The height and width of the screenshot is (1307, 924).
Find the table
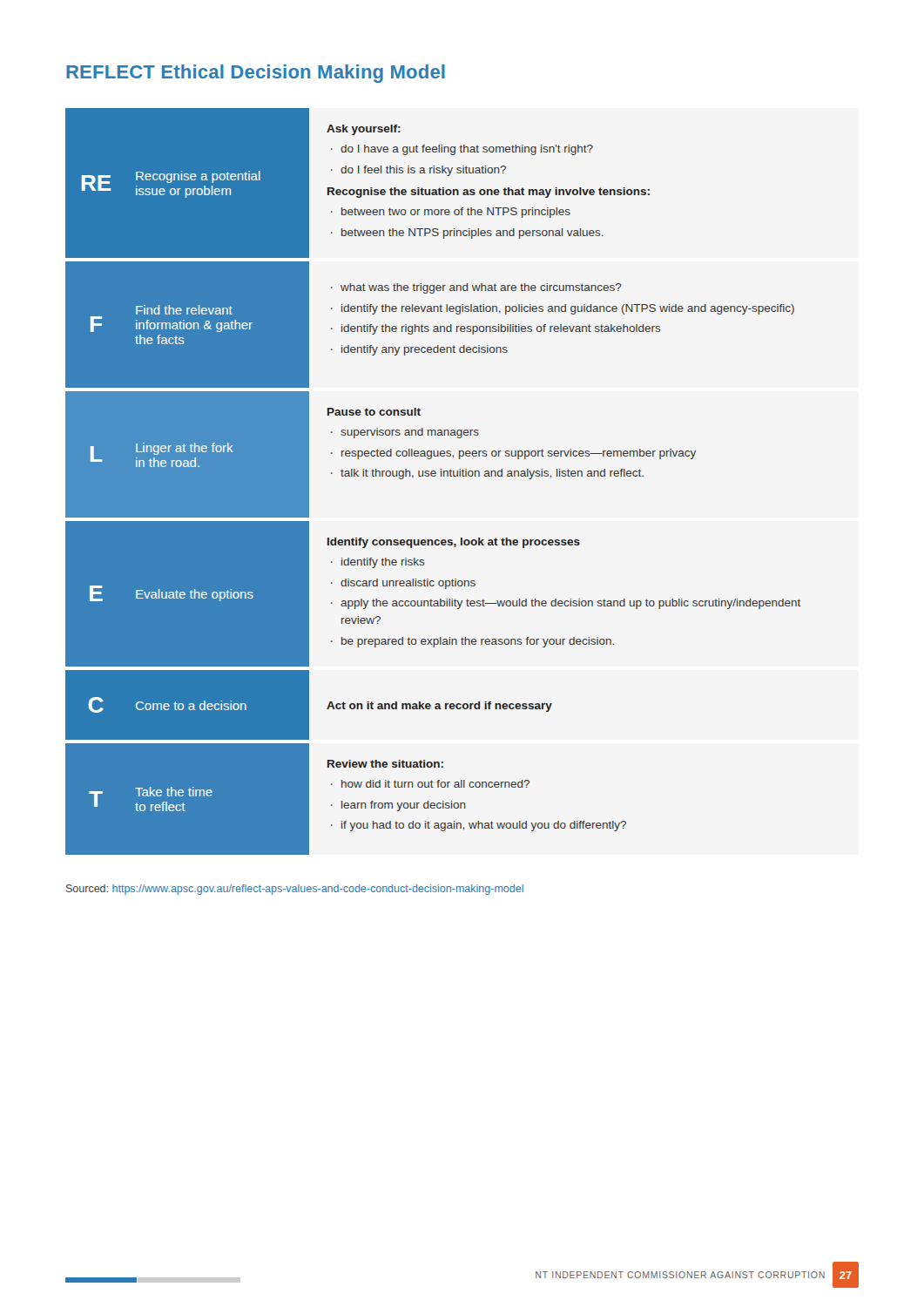[462, 483]
